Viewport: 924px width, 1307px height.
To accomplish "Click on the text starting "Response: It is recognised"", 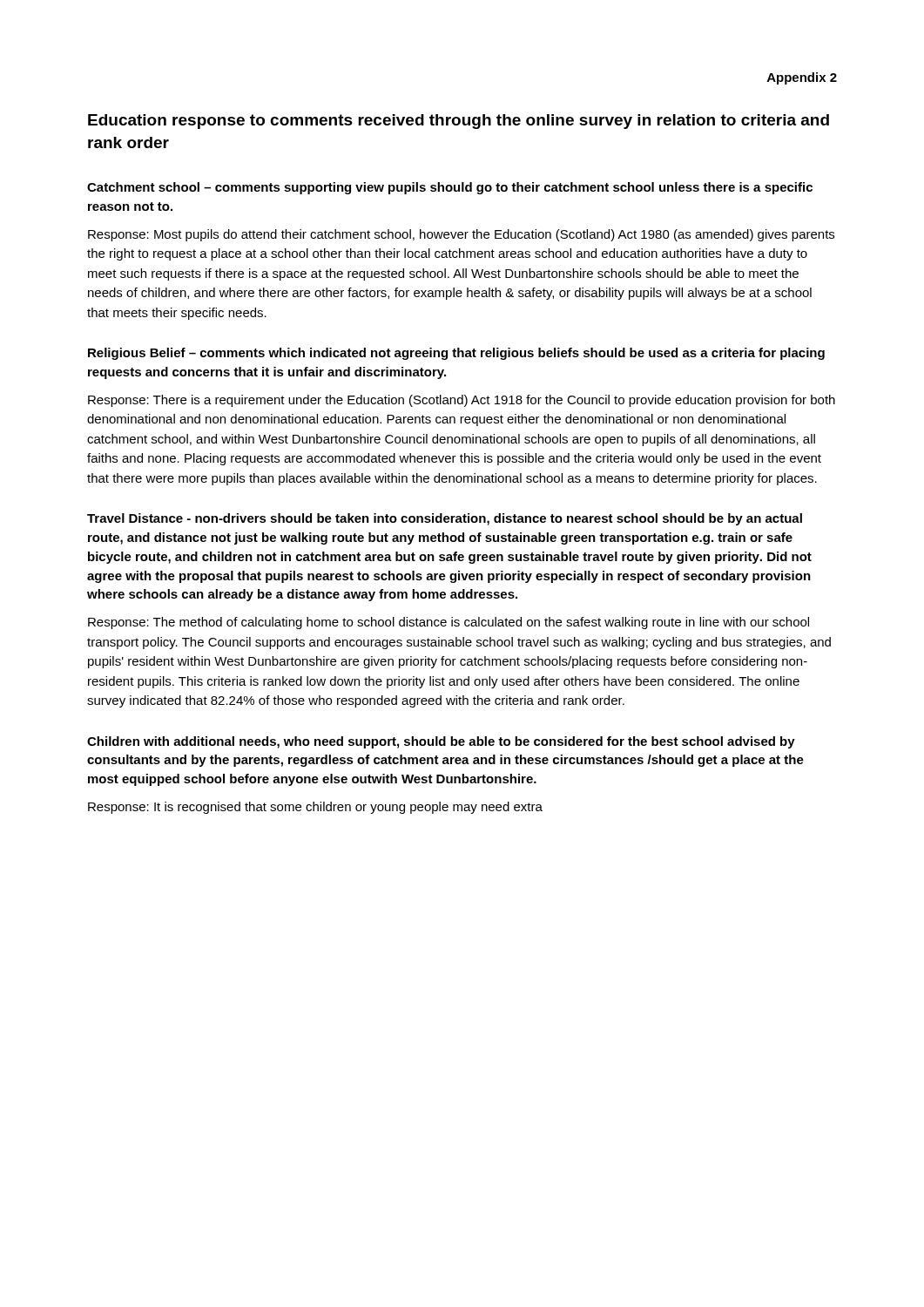I will coord(315,806).
